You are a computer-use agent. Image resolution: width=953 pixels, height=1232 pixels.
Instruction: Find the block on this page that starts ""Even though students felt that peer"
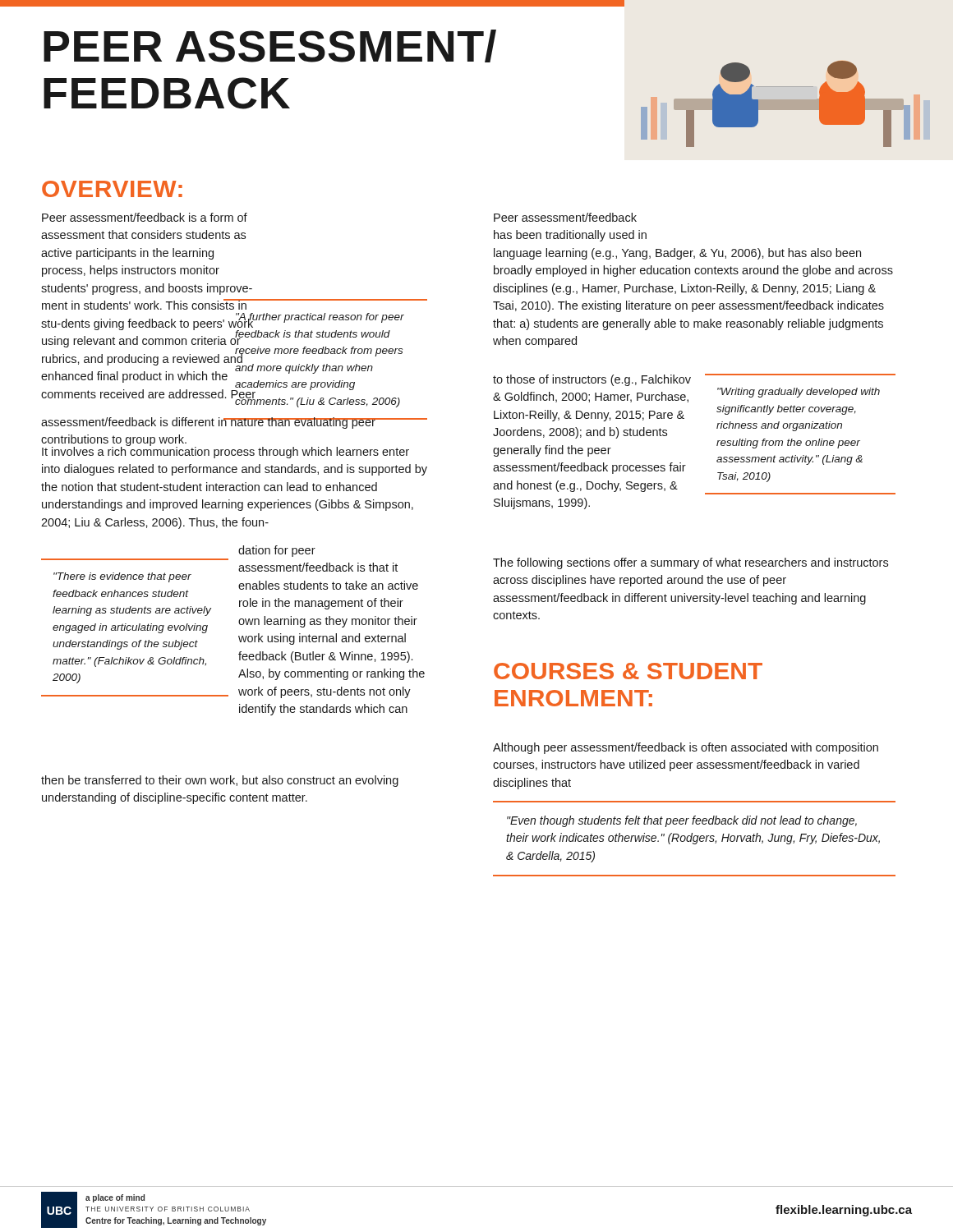[x=694, y=838]
